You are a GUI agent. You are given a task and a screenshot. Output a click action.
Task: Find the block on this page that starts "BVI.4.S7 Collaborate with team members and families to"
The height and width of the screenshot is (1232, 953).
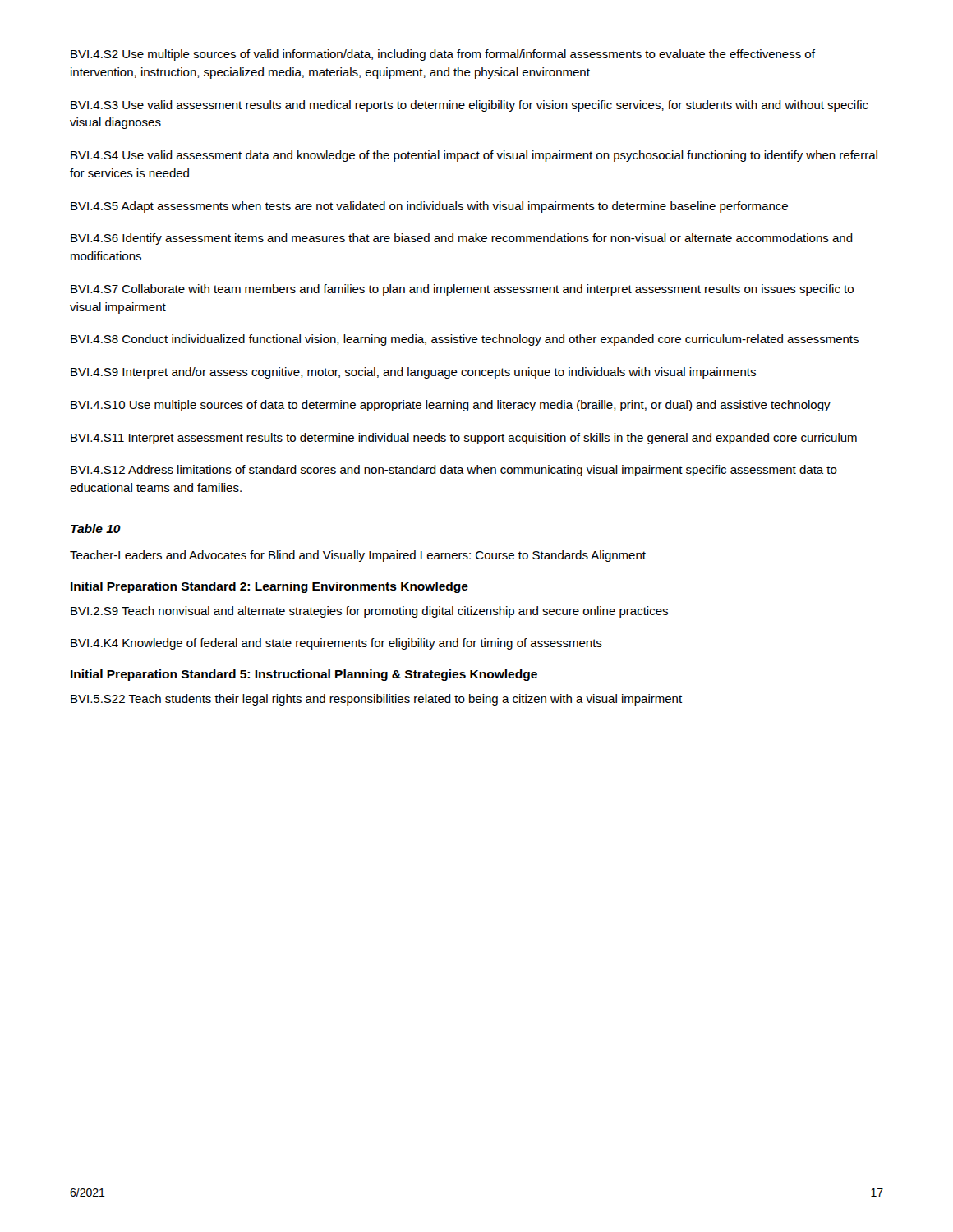tap(462, 297)
